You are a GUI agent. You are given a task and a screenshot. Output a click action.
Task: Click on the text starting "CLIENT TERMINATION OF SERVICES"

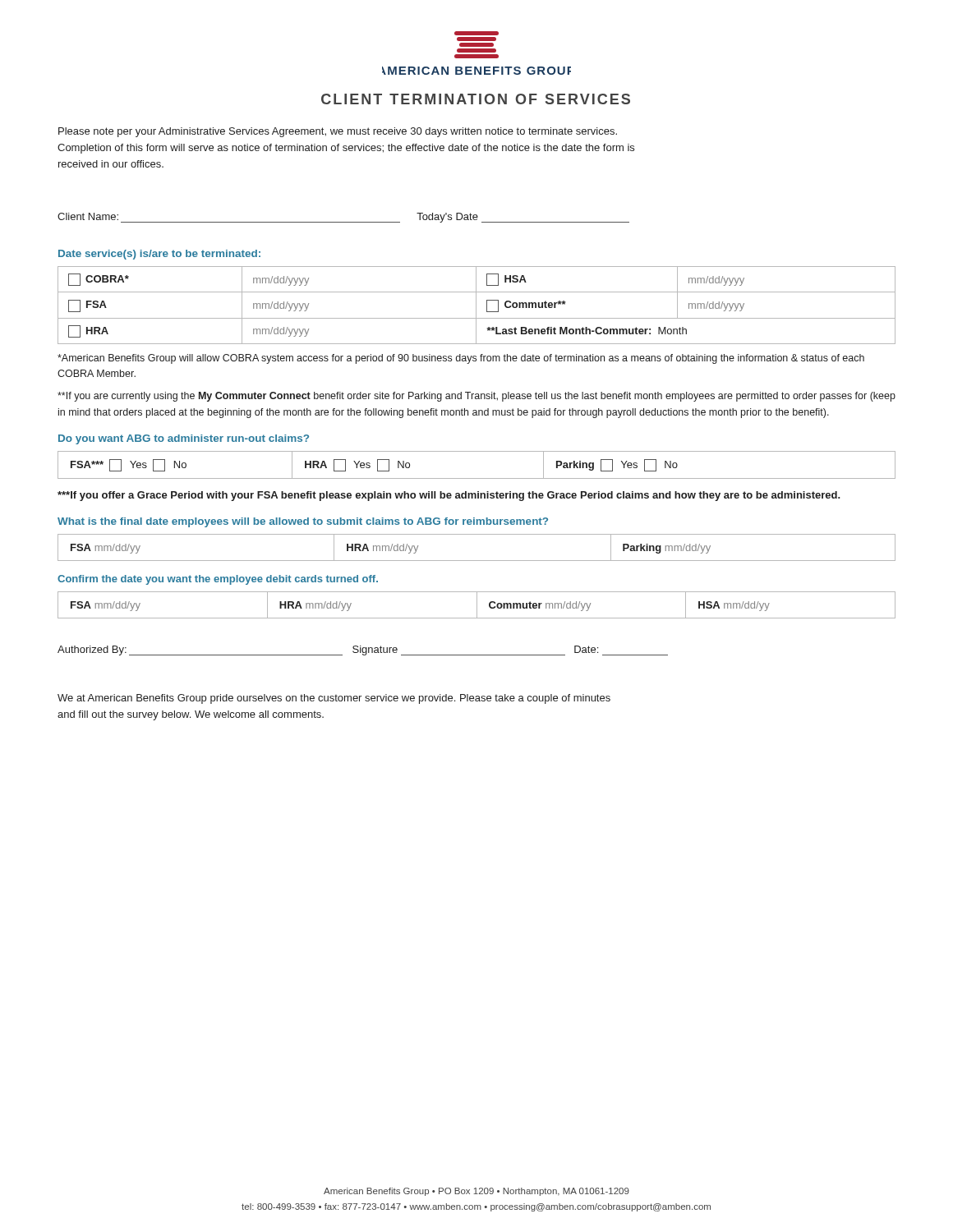[x=476, y=99]
